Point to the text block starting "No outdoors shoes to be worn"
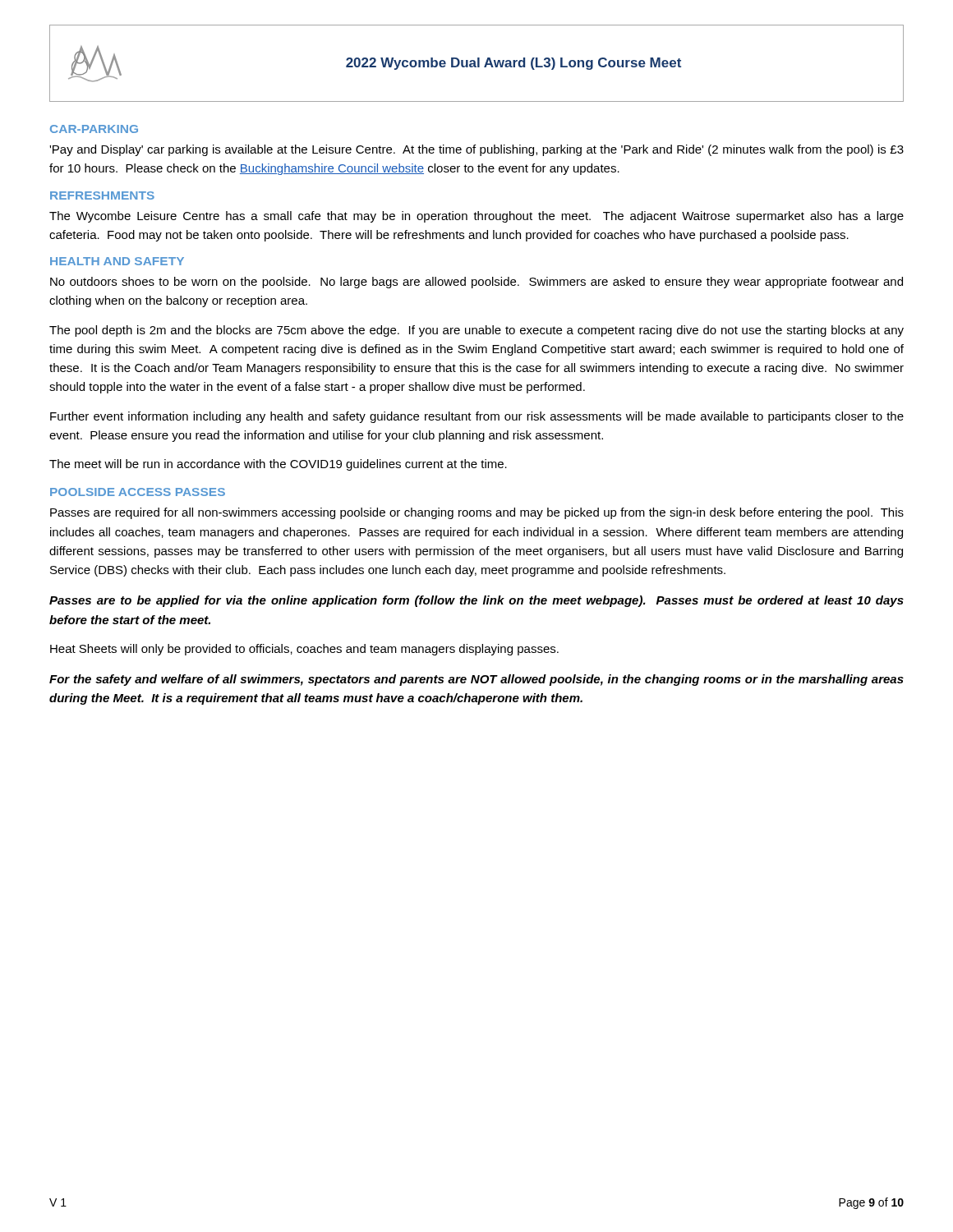 click(x=476, y=291)
